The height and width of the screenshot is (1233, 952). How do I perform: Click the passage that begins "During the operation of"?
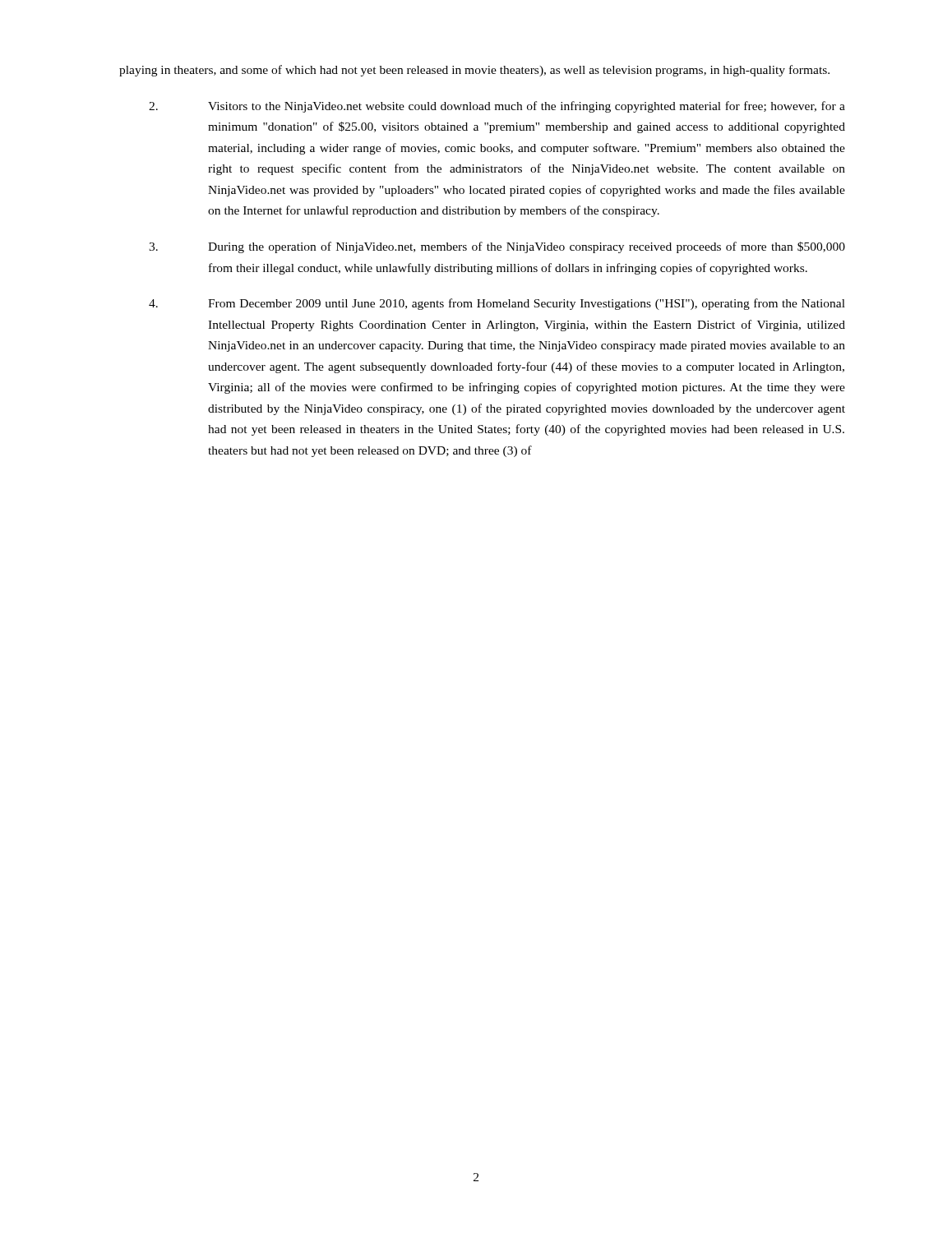482,257
